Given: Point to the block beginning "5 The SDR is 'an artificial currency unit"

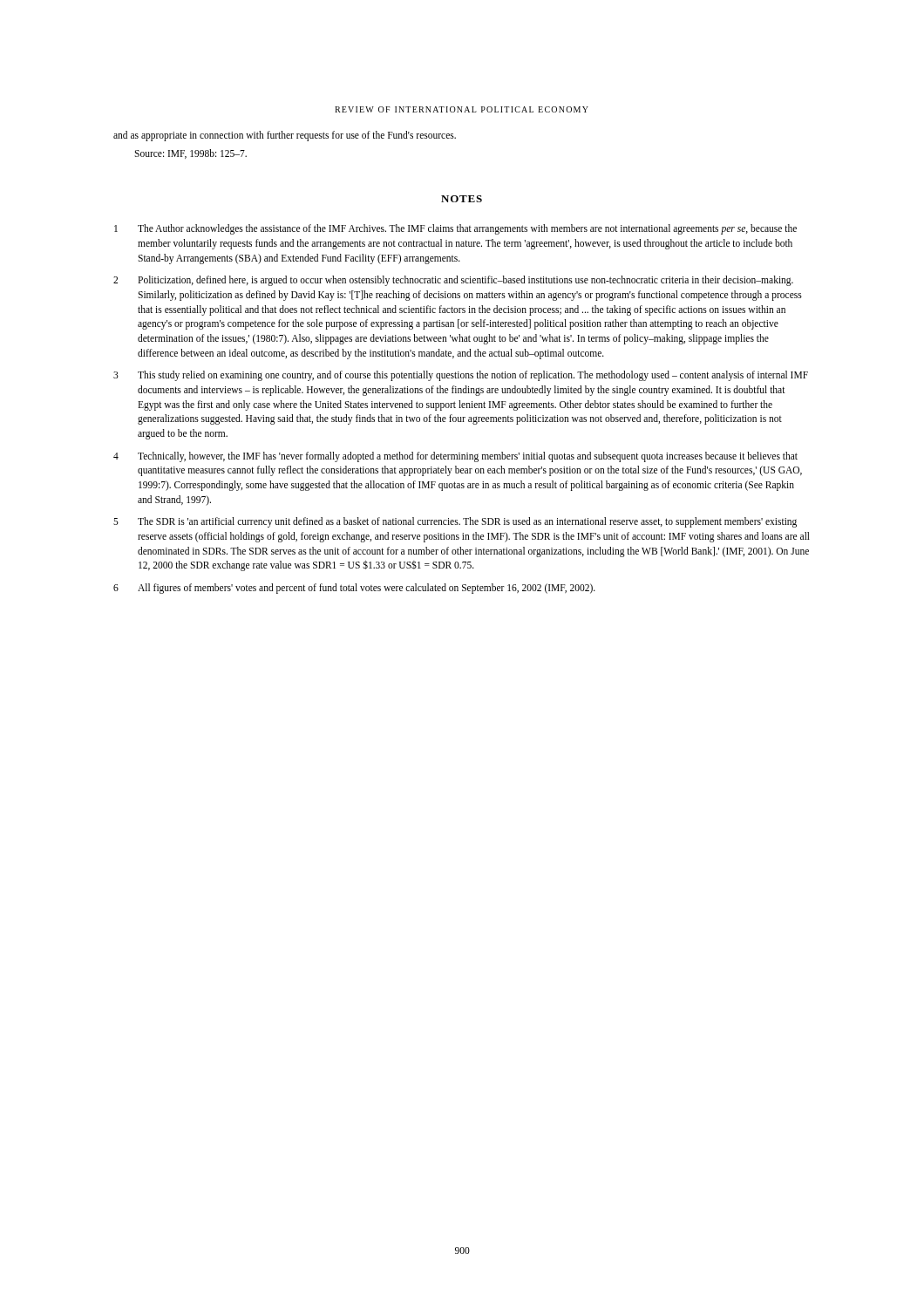Looking at the screenshot, I should (462, 544).
